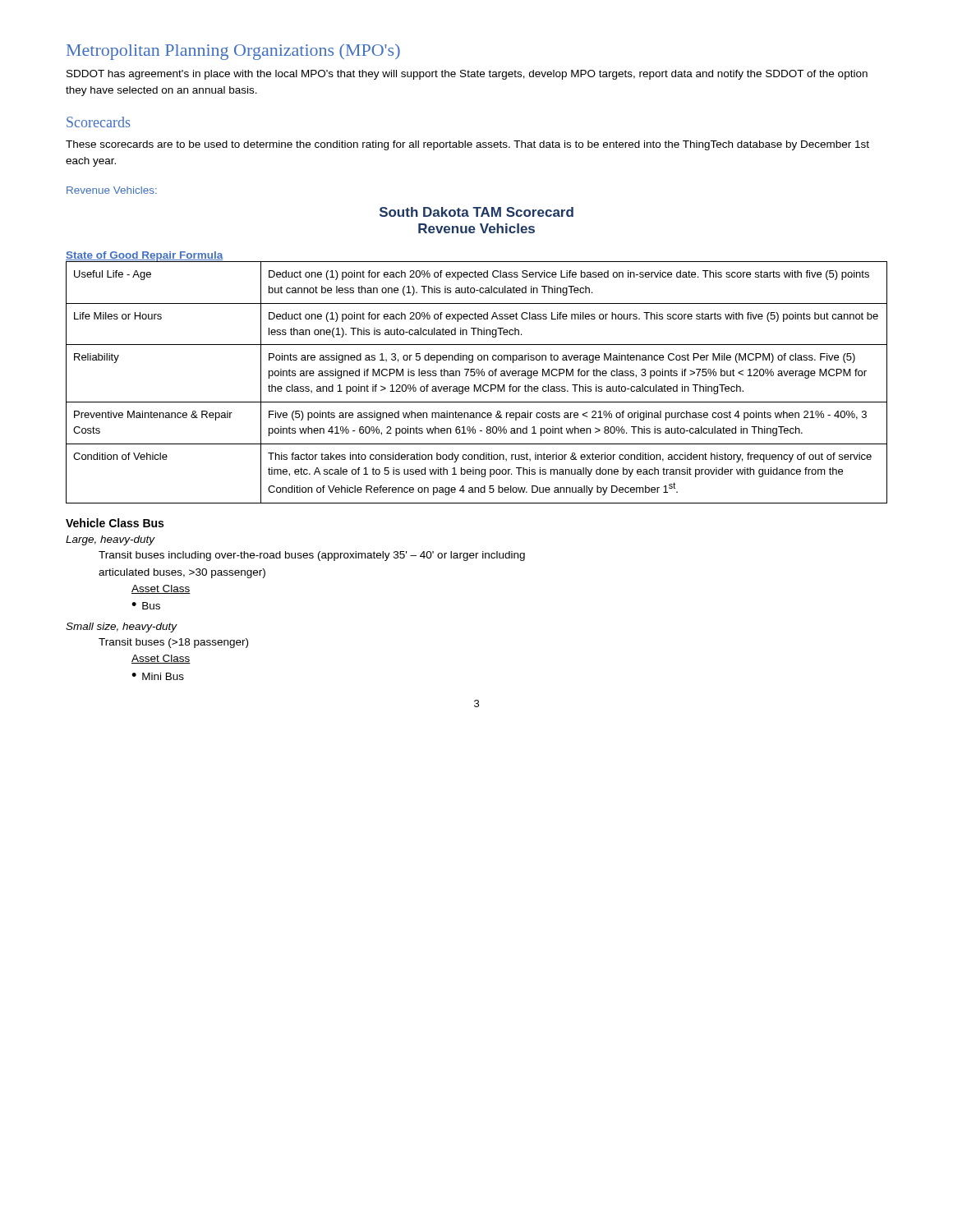
Task: Locate the passage starting "• Bus"
Action: point(146,606)
